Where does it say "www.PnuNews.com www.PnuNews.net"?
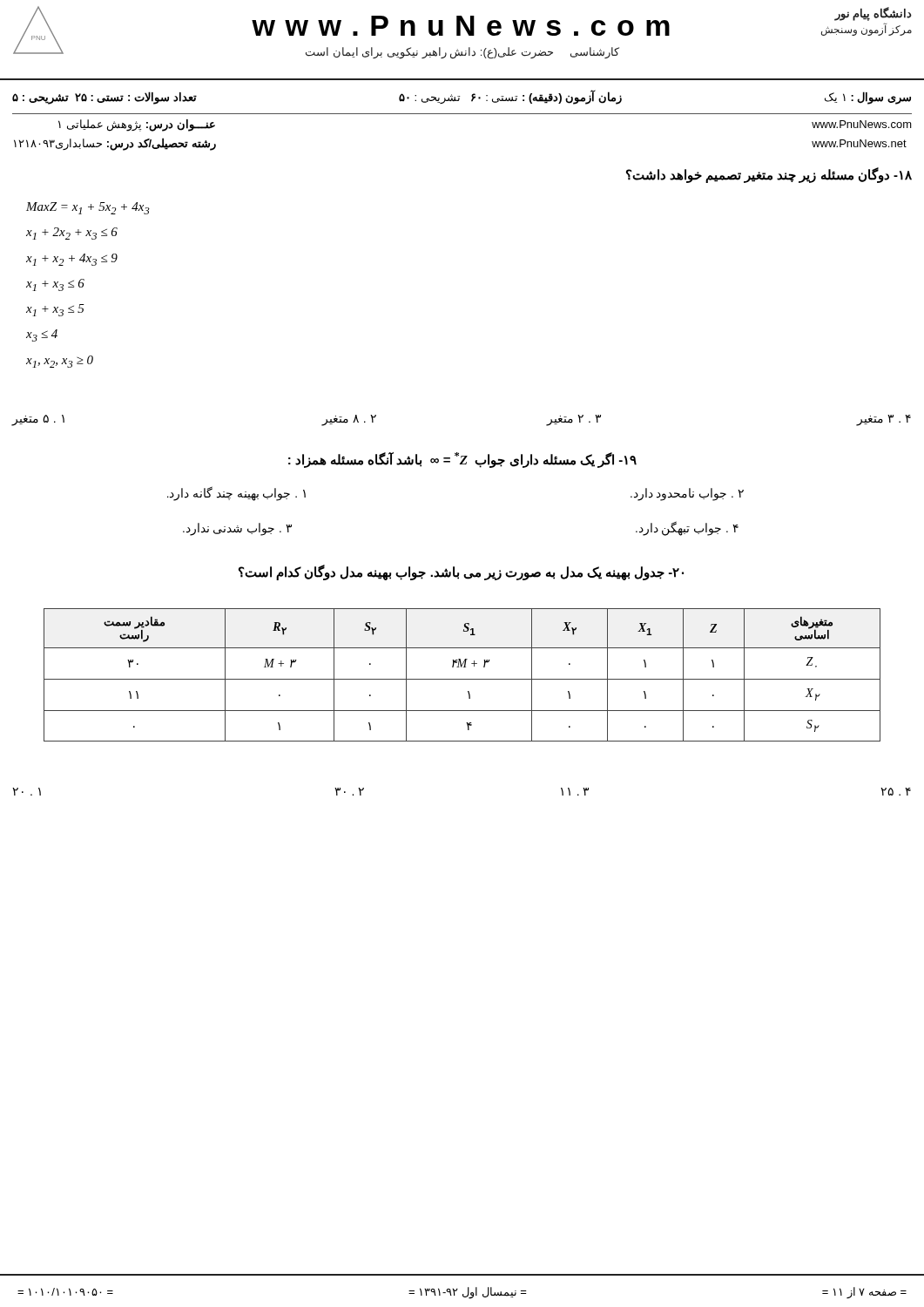The image size is (924, 1307). 862,134
